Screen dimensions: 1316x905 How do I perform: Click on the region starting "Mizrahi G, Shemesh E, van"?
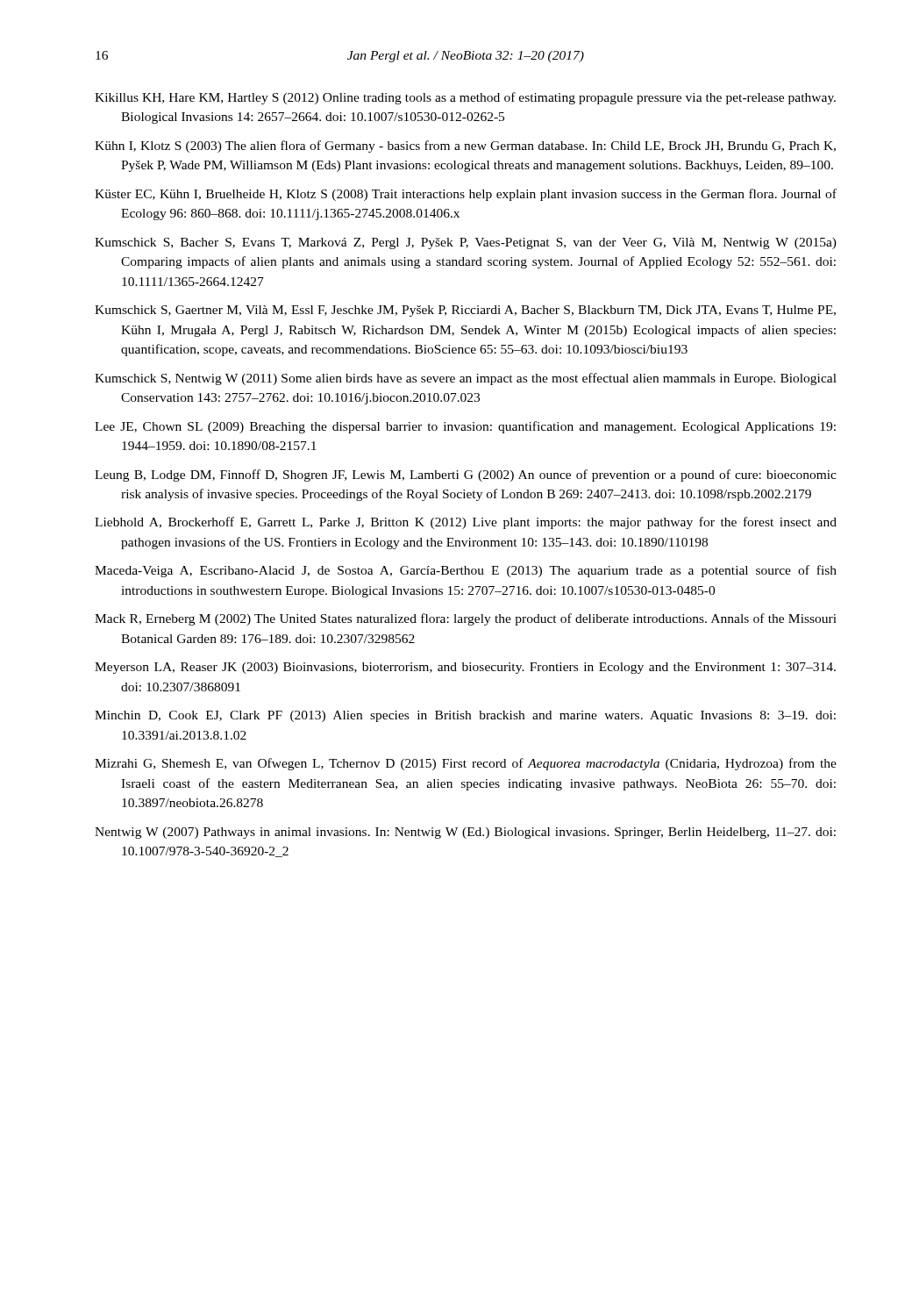point(466,783)
